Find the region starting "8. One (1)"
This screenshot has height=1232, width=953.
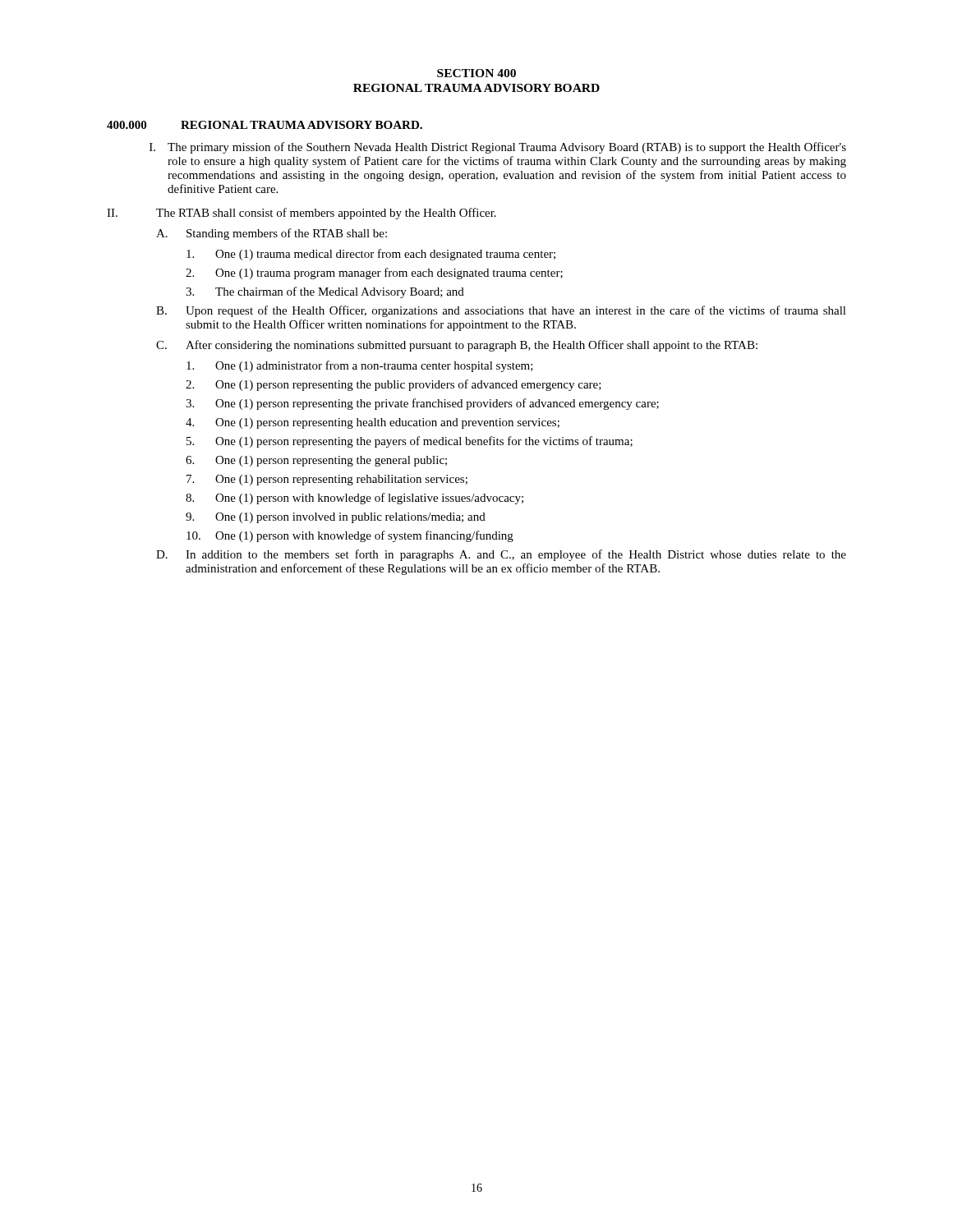pyautogui.click(x=516, y=498)
